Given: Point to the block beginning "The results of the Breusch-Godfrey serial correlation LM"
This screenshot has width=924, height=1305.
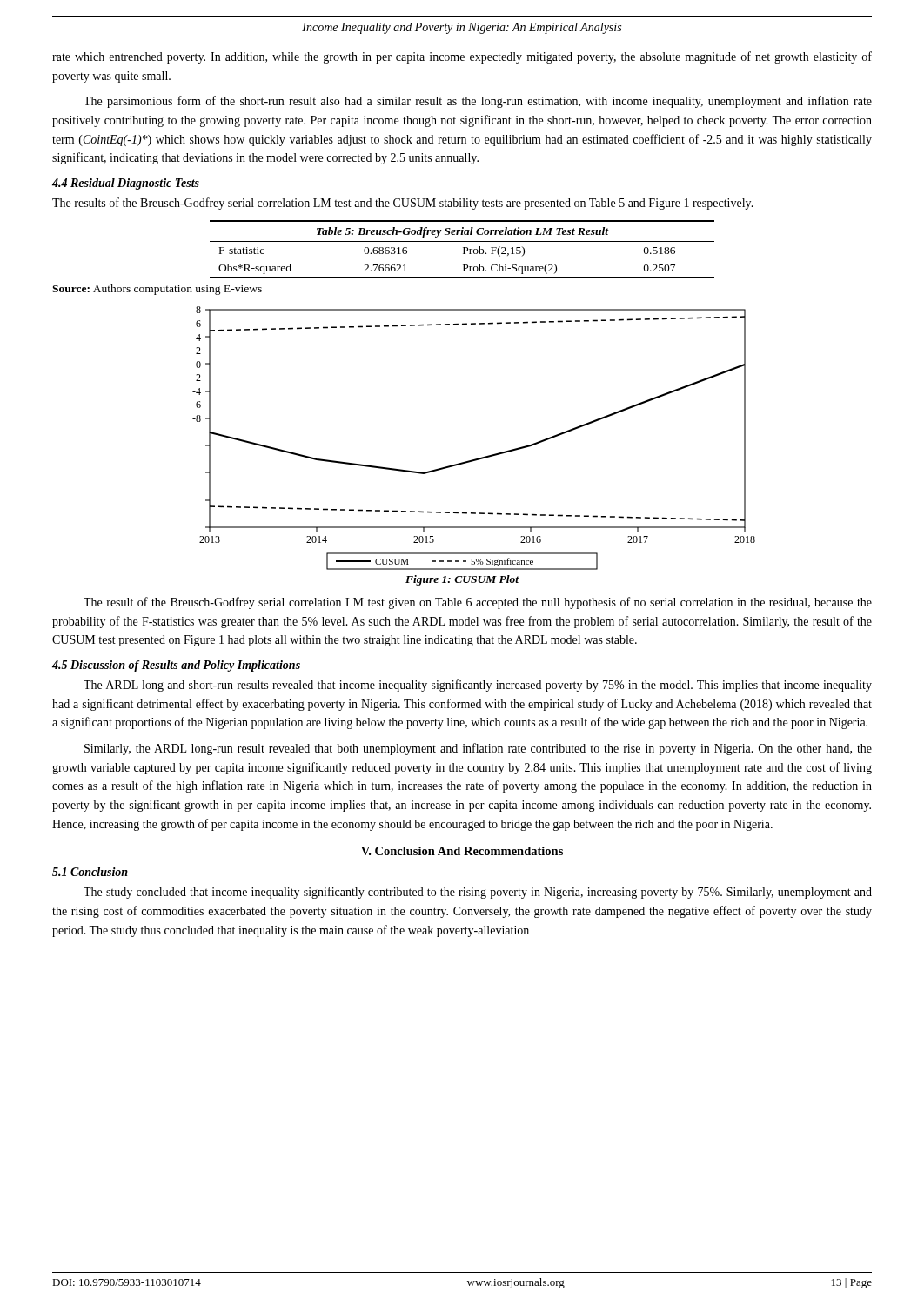Looking at the screenshot, I should [x=403, y=203].
